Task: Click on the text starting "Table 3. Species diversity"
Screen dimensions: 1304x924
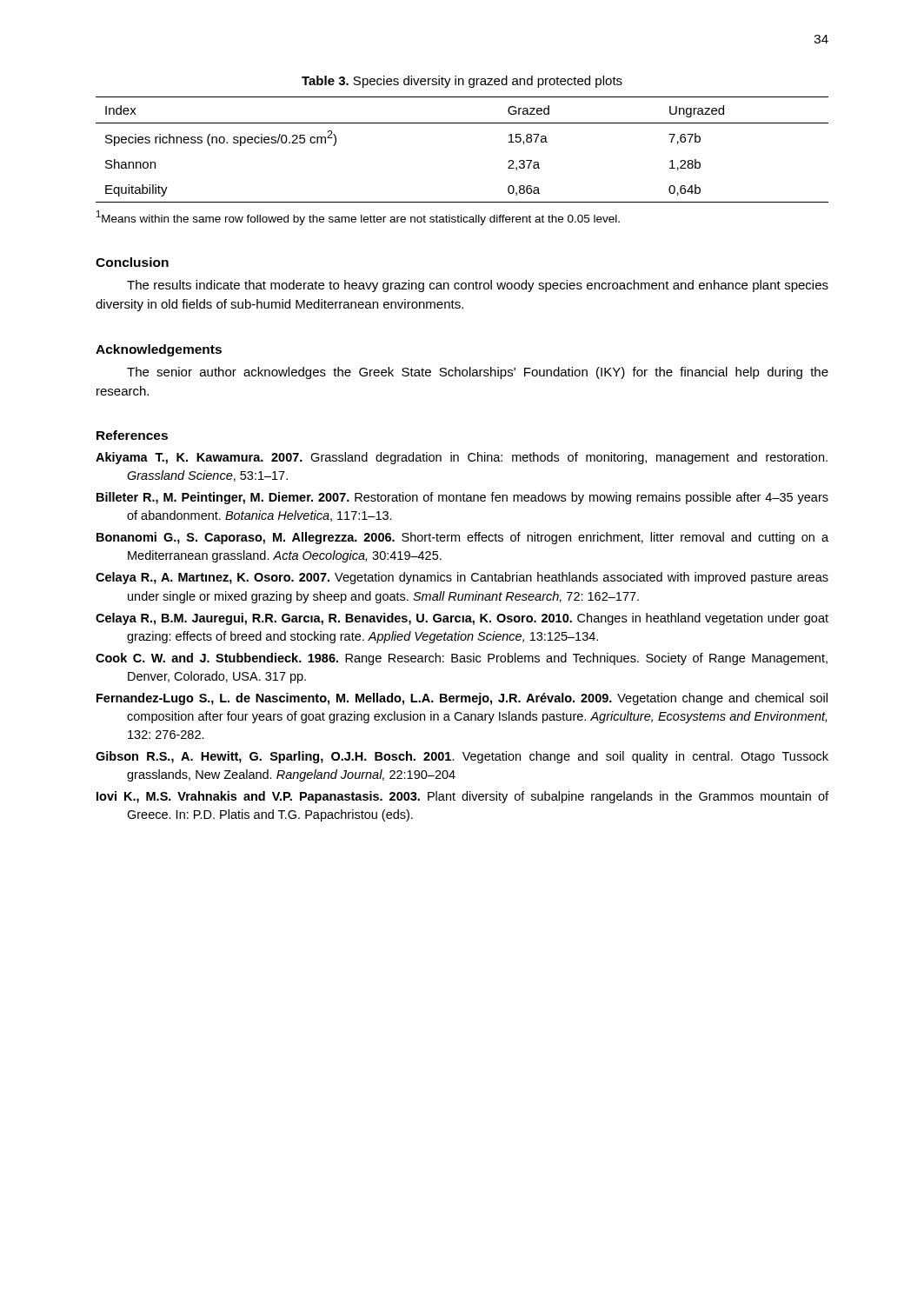Action: click(462, 80)
